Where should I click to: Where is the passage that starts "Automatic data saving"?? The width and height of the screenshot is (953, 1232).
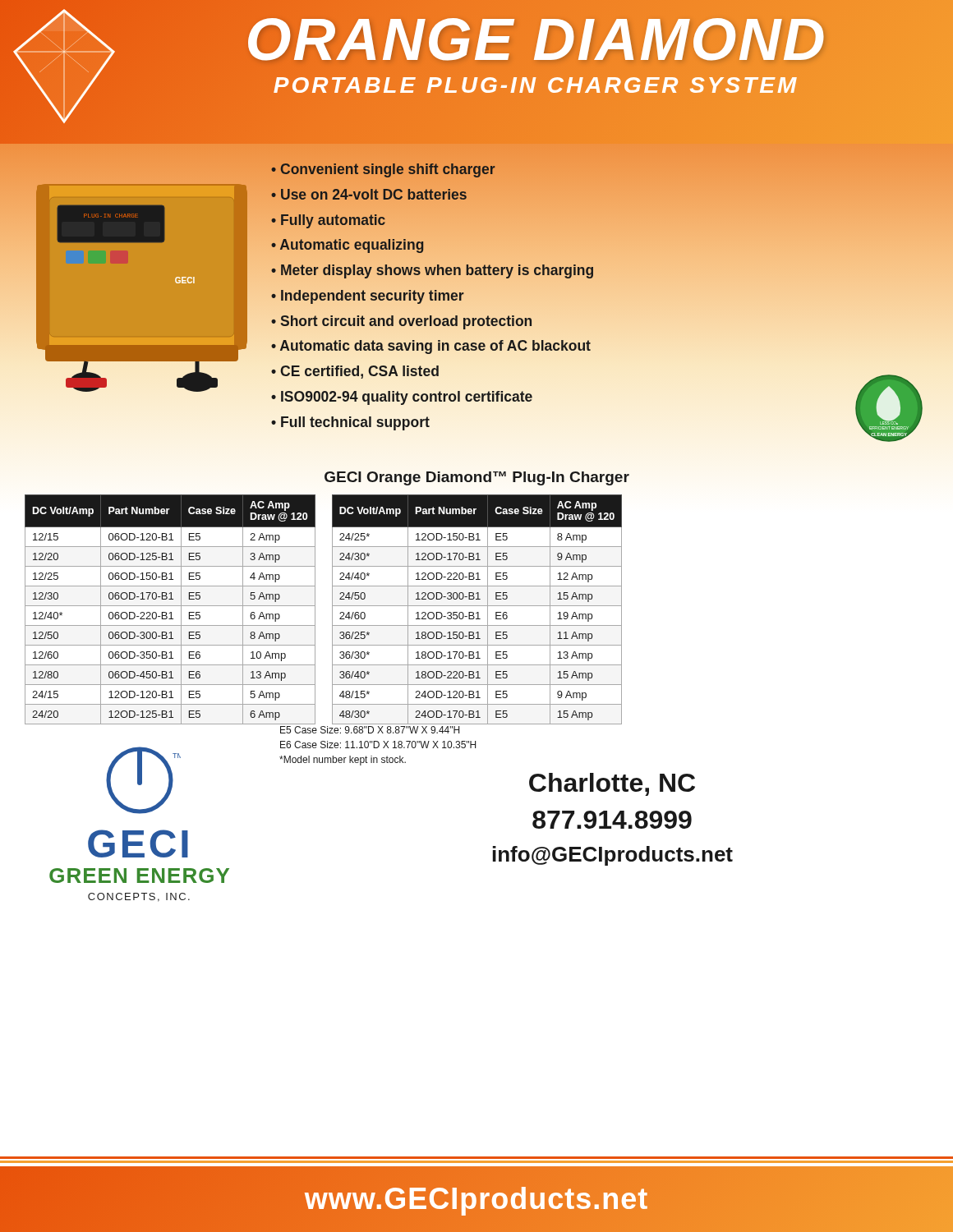435,346
